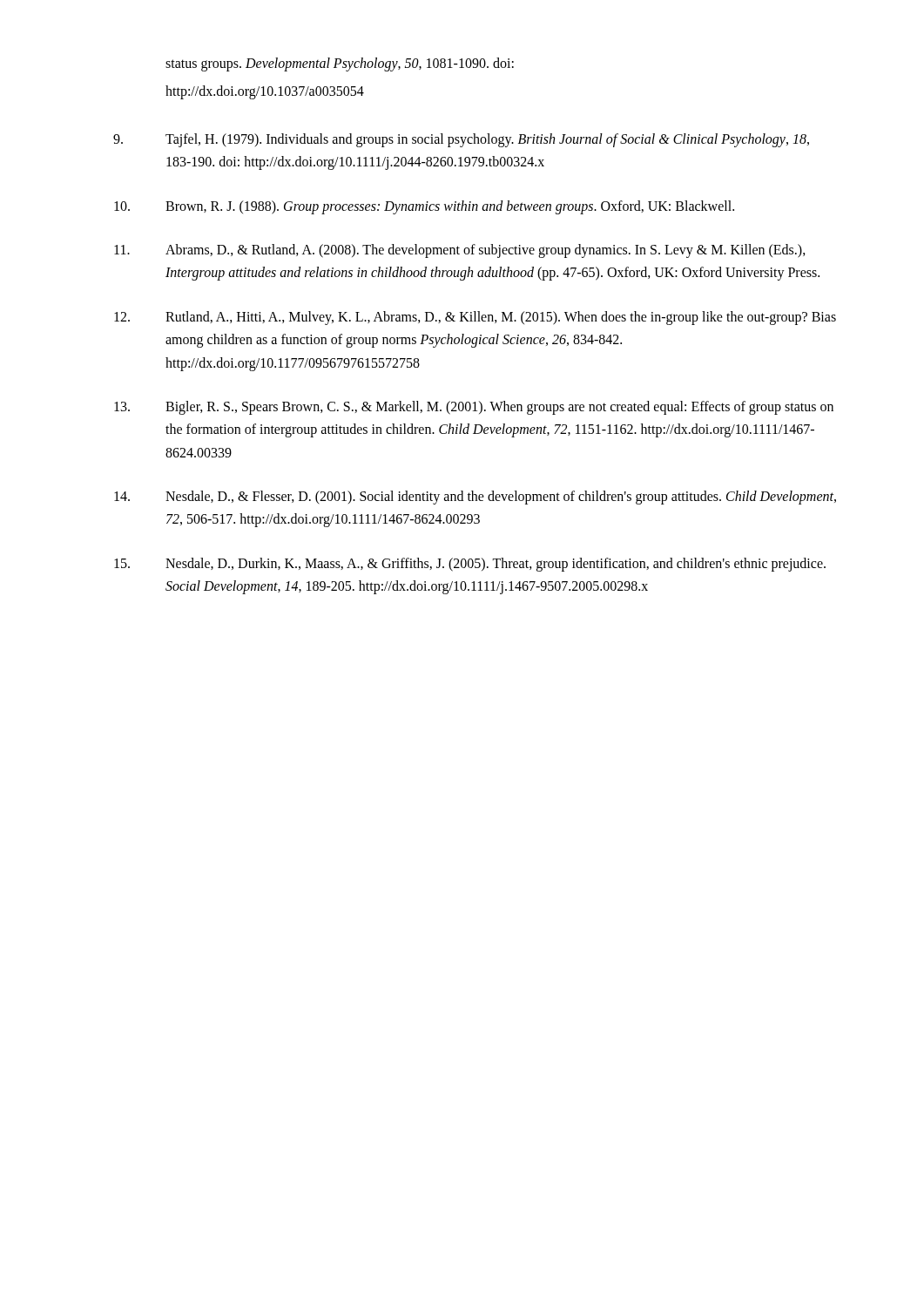Click the passage that begins "9. Tajfel, H. (1979). Individuals and groups"
This screenshot has width=924, height=1307.
click(475, 151)
